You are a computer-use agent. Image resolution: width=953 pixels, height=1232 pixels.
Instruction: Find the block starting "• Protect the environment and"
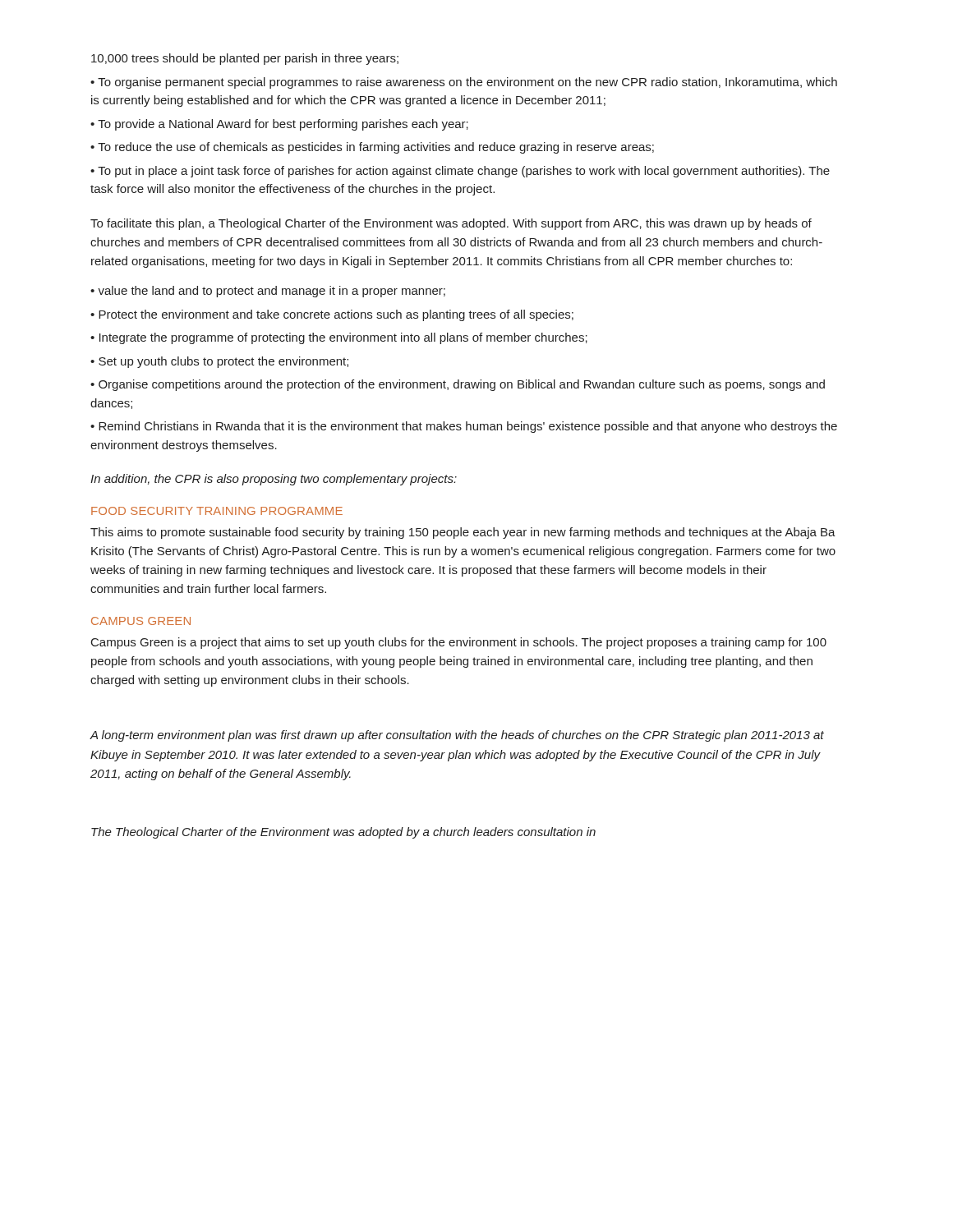pos(332,314)
